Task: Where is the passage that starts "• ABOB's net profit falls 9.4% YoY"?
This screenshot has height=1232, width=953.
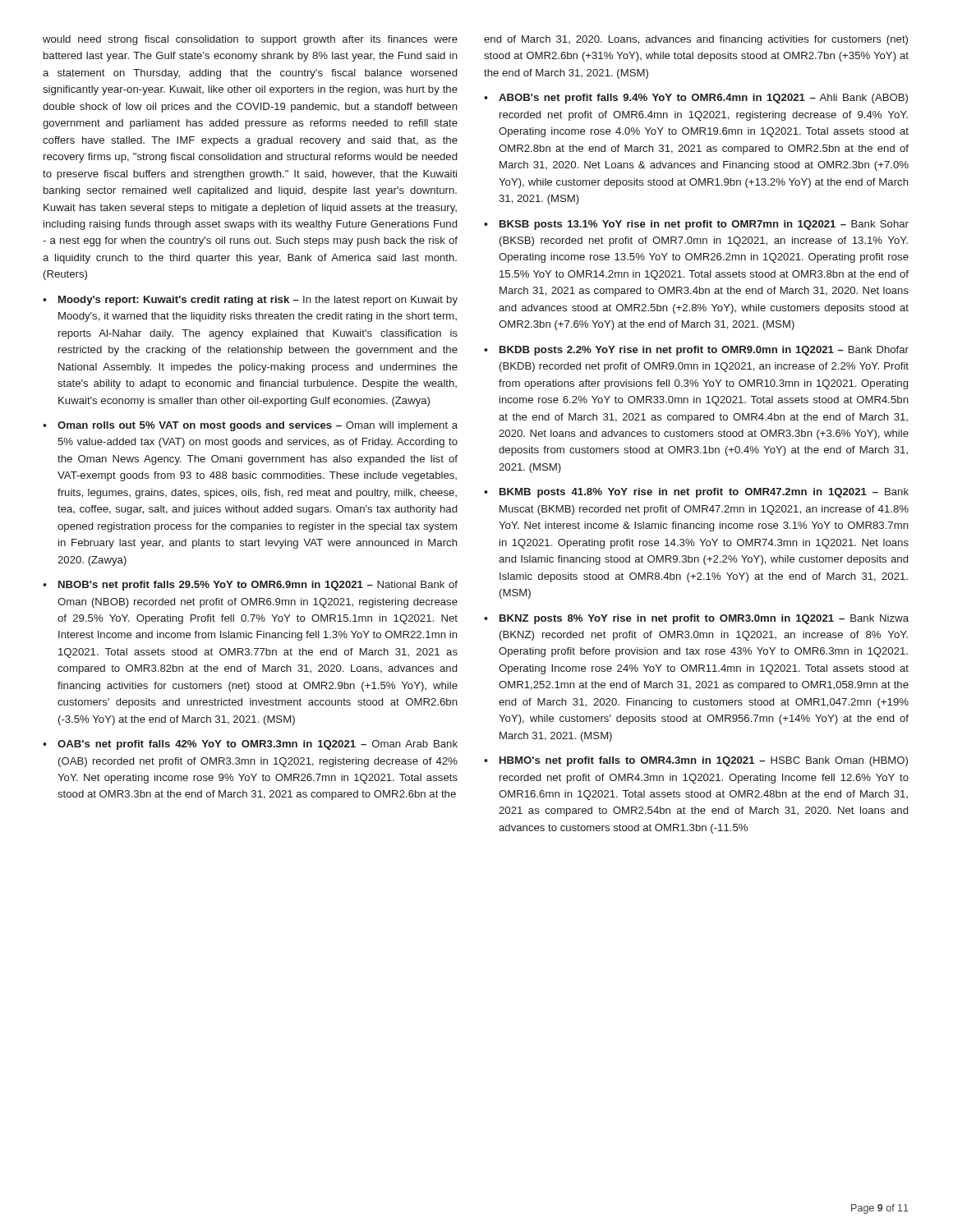Action: (696, 149)
